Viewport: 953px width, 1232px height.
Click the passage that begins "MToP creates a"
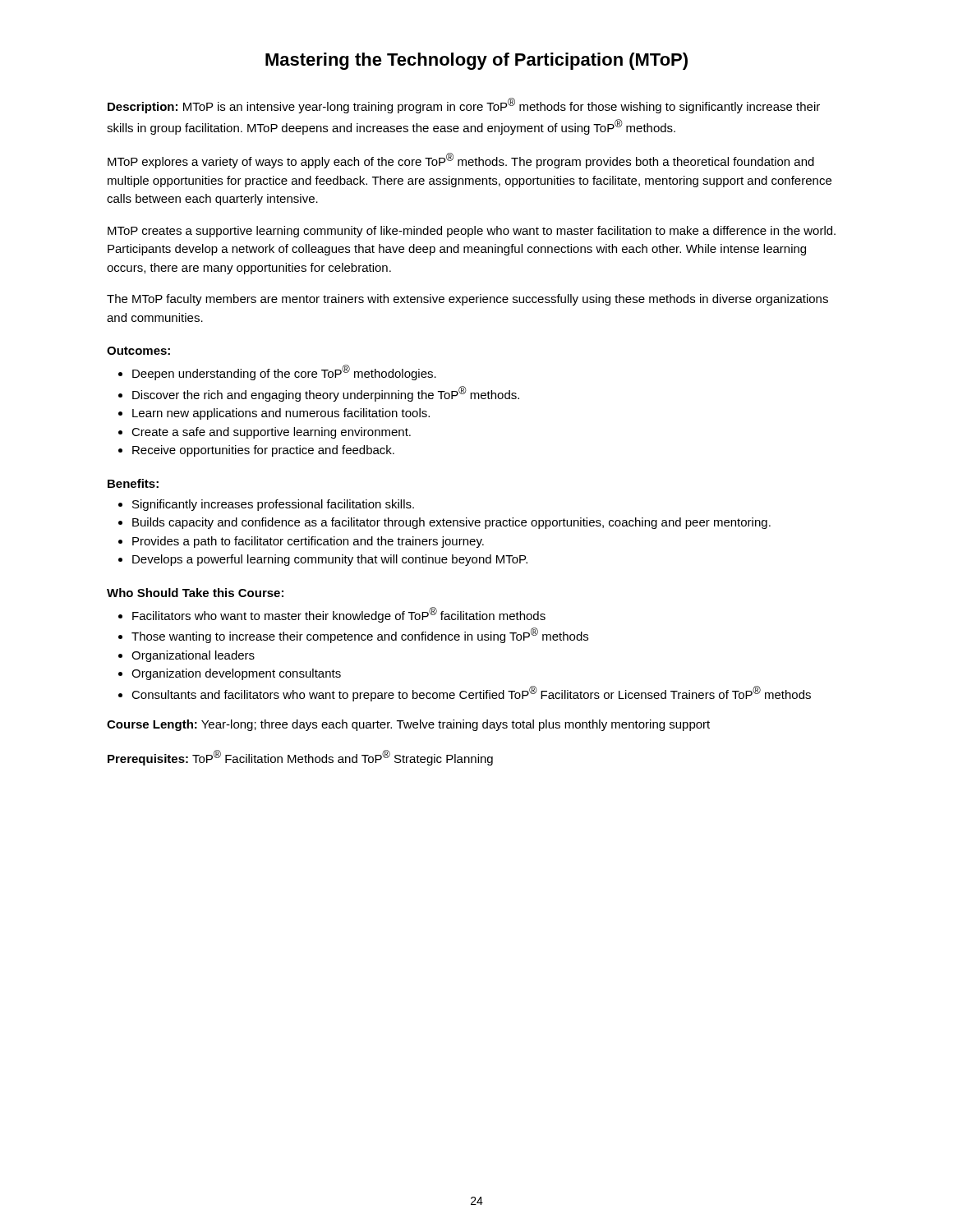pos(472,248)
